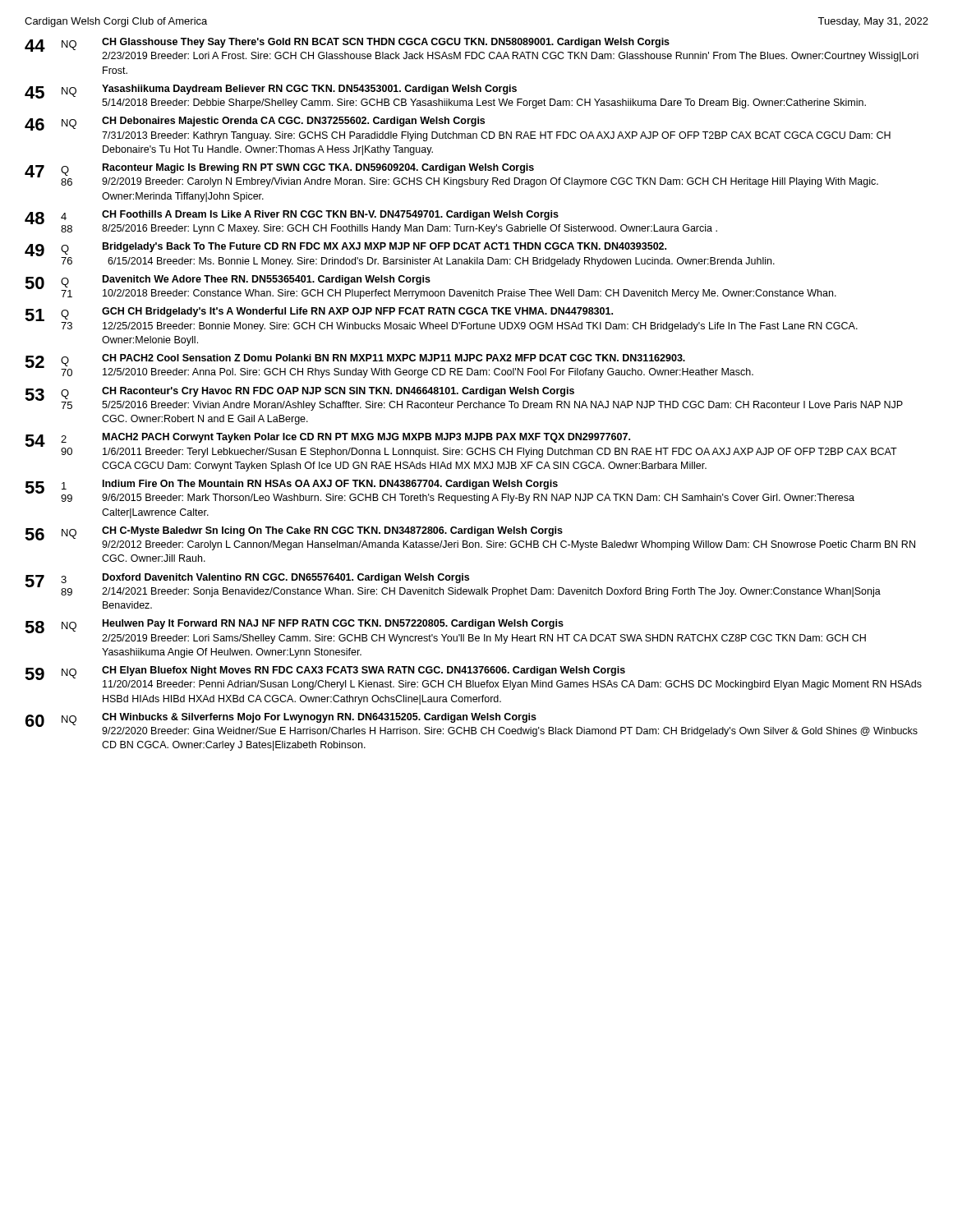Select the passage starting "60 NQ CH Winbucks & Silverferns"

click(x=476, y=732)
